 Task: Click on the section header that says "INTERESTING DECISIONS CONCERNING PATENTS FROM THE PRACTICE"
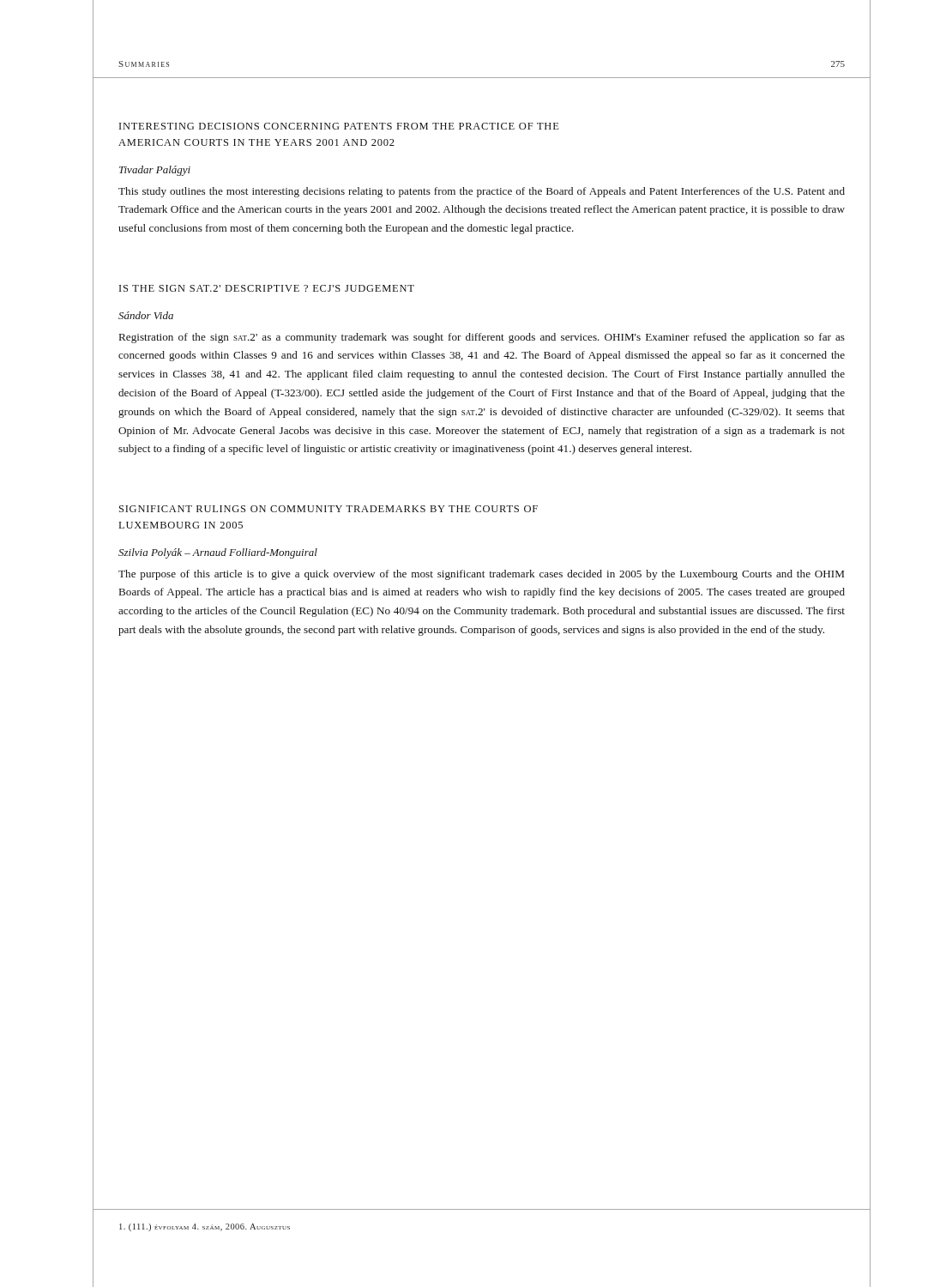339,134
